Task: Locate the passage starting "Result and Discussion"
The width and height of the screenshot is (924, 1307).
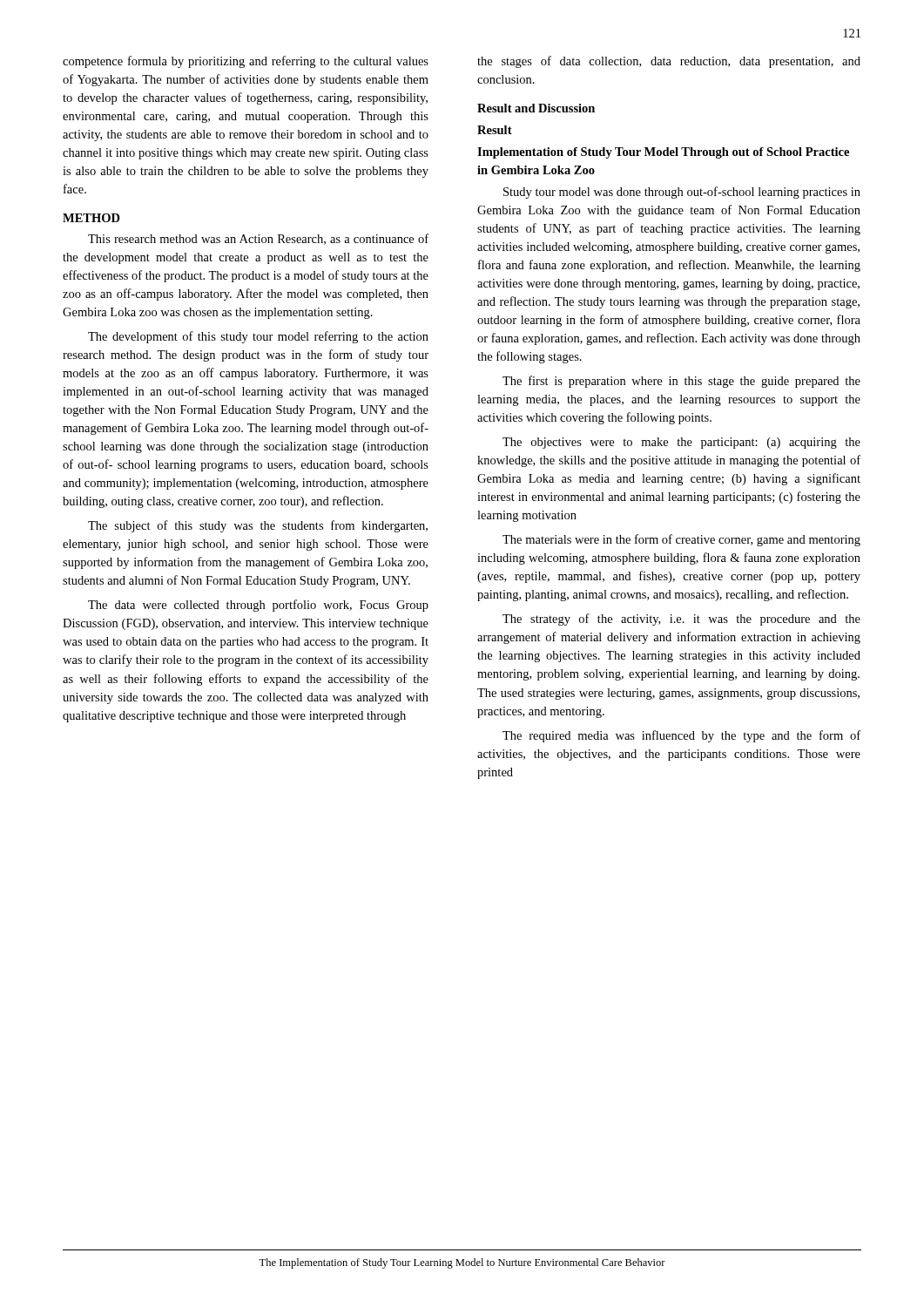Action: [x=536, y=108]
